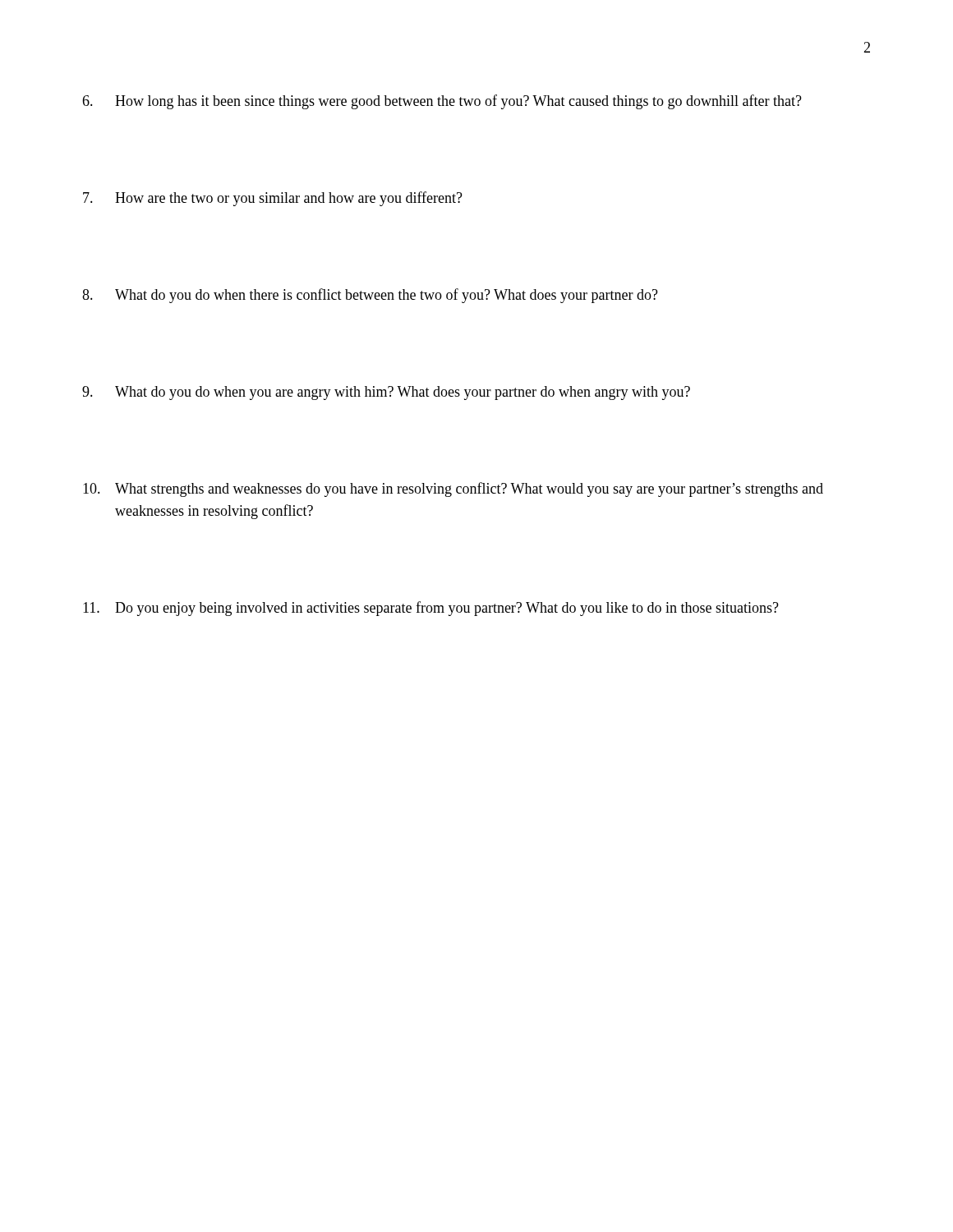Click on the list item containing "6. How long has it"
The width and height of the screenshot is (953, 1232).
point(476,102)
